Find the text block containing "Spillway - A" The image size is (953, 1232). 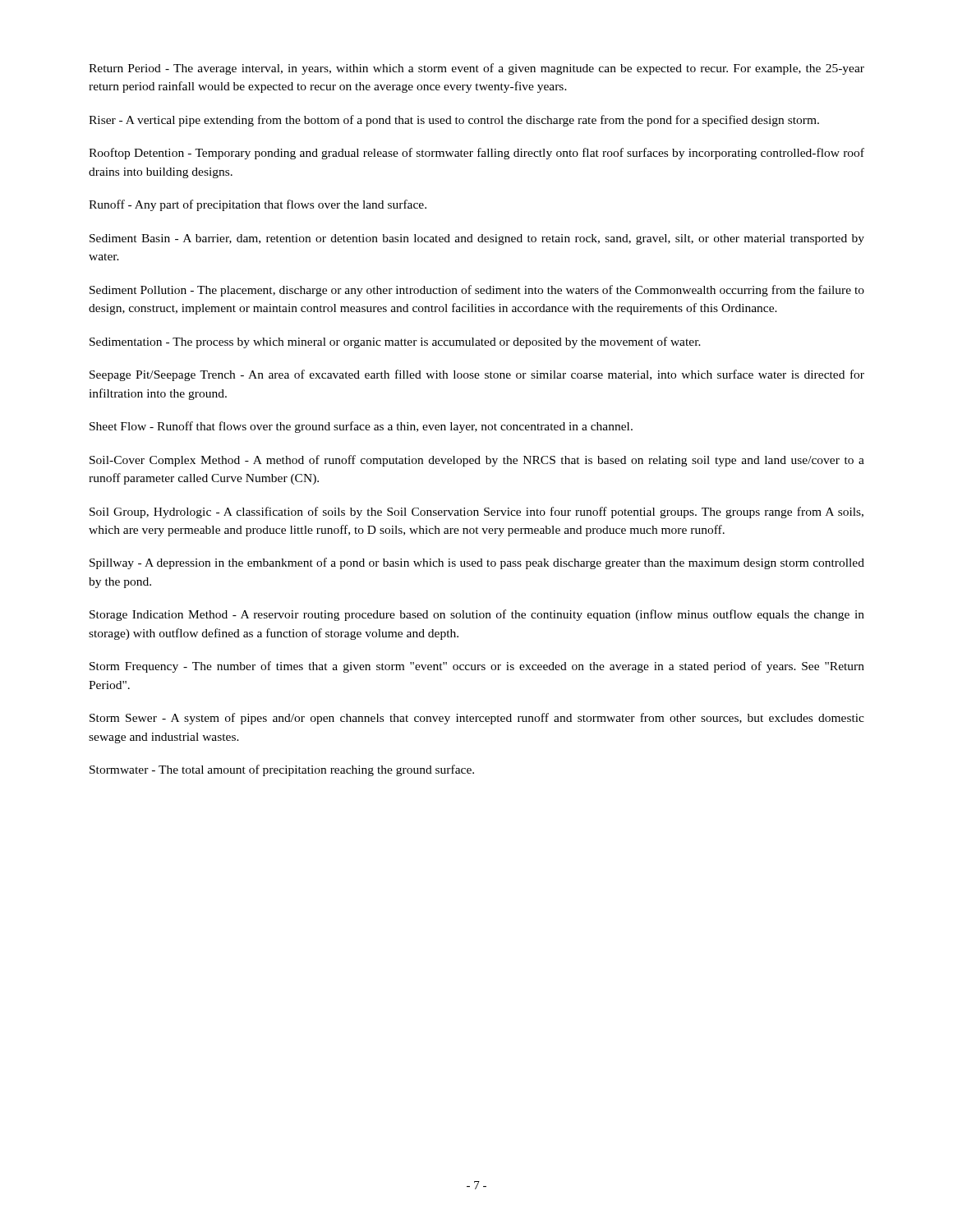476,572
